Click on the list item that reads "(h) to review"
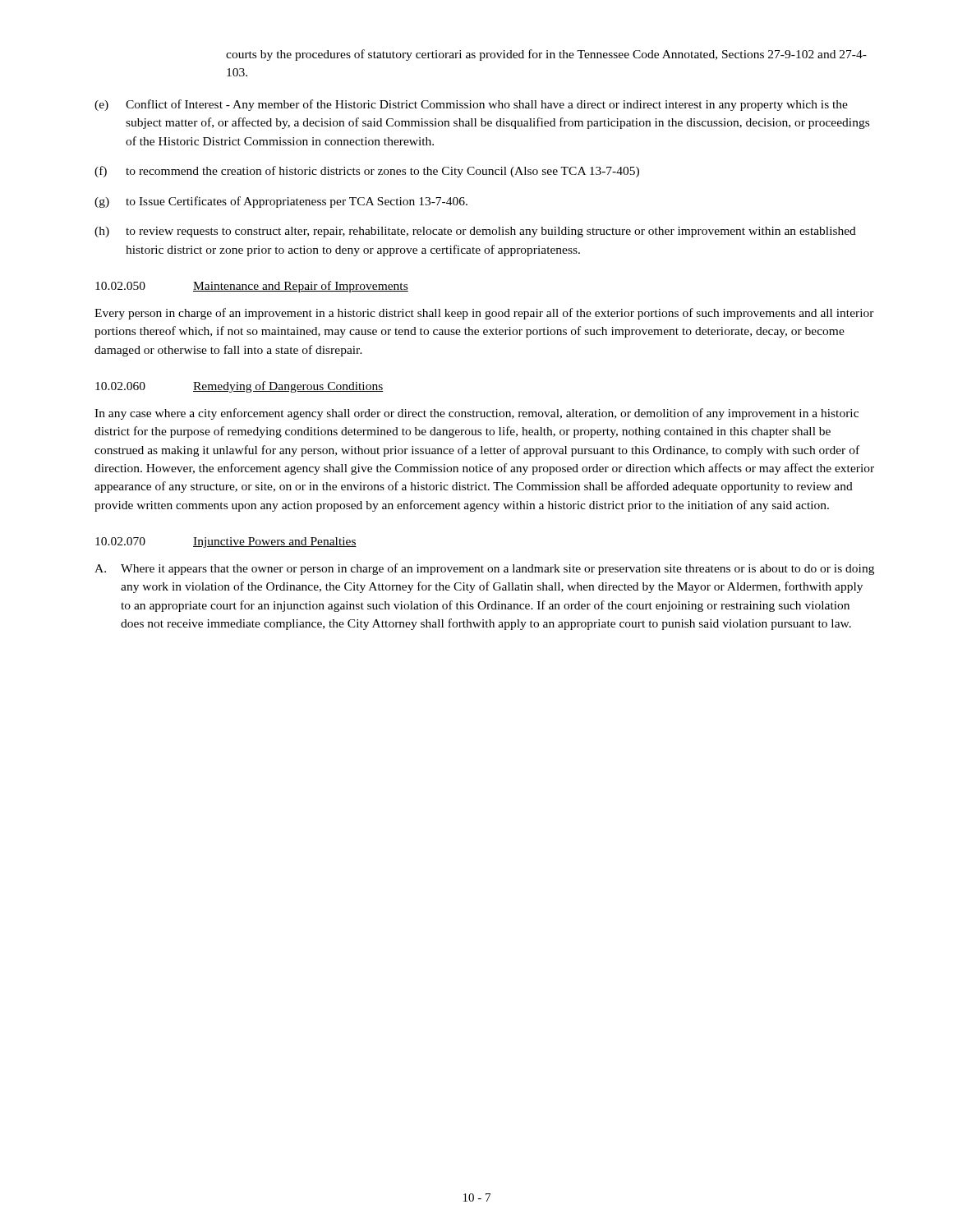This screenshot has height=1232, width=953. point(485,240)
